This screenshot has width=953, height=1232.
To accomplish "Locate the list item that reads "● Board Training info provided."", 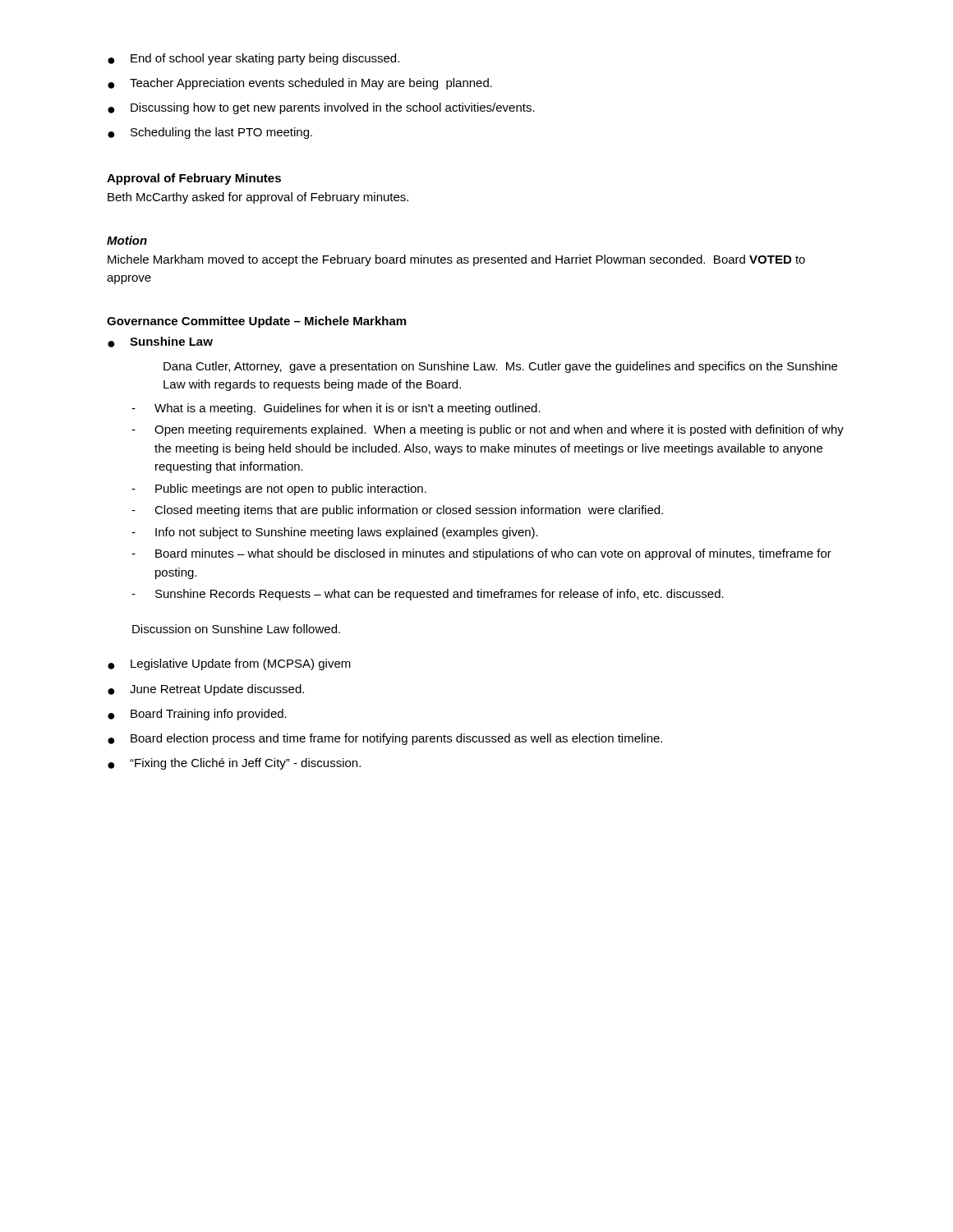I will click(197, 715).
